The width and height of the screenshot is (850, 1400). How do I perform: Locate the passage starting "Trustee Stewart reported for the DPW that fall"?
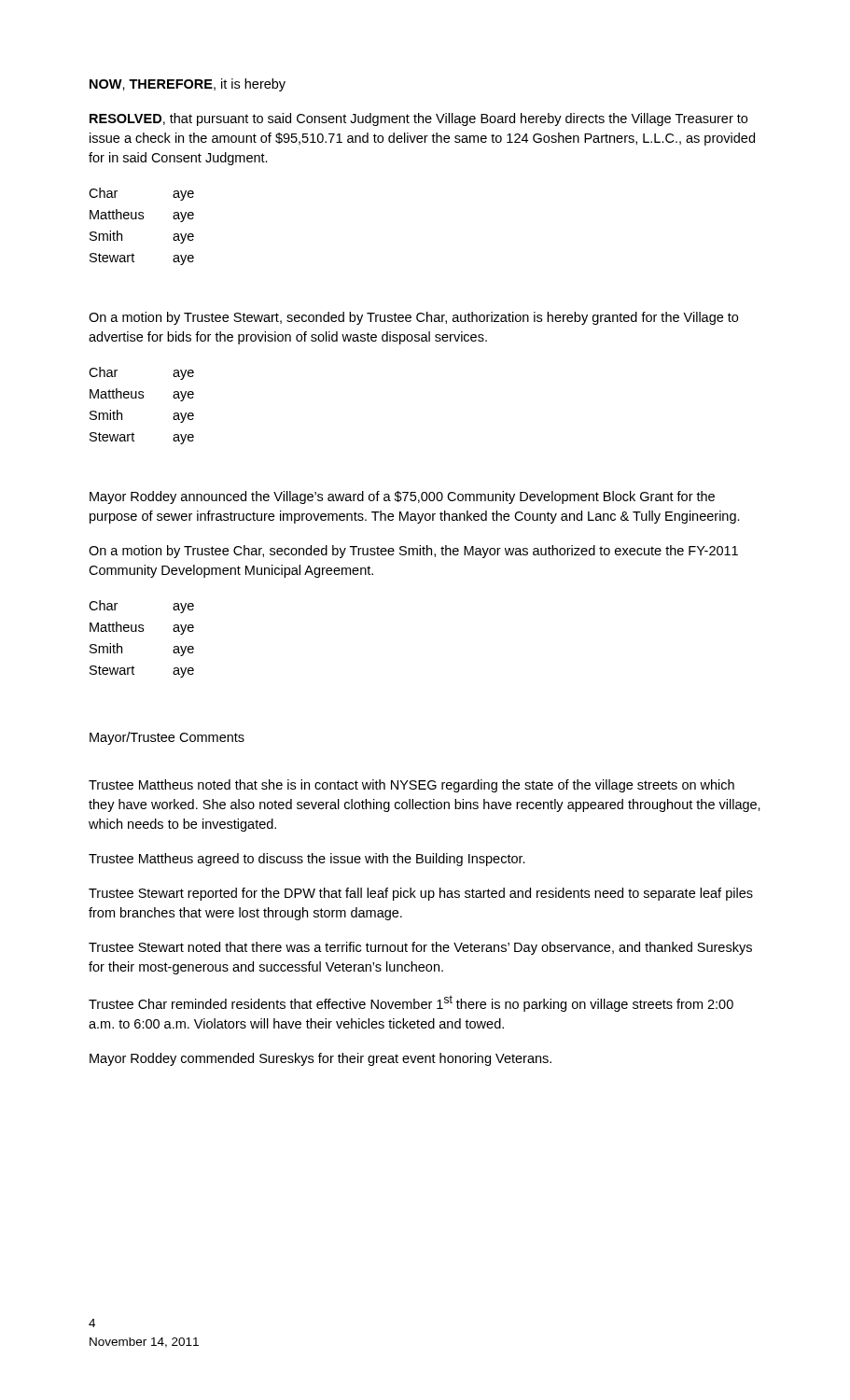tap(421, 903)
